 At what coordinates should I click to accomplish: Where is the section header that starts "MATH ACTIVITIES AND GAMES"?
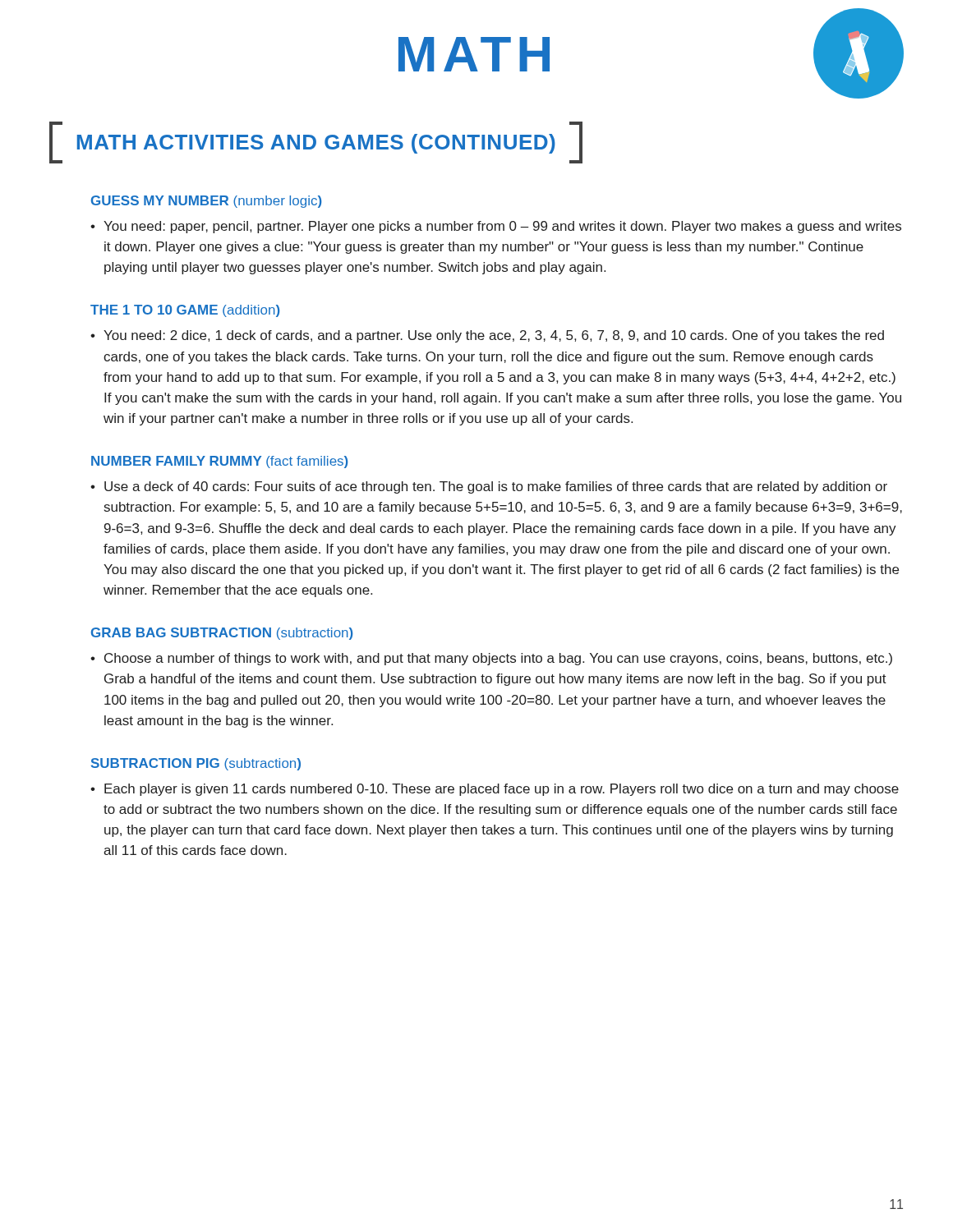point(476,143)
